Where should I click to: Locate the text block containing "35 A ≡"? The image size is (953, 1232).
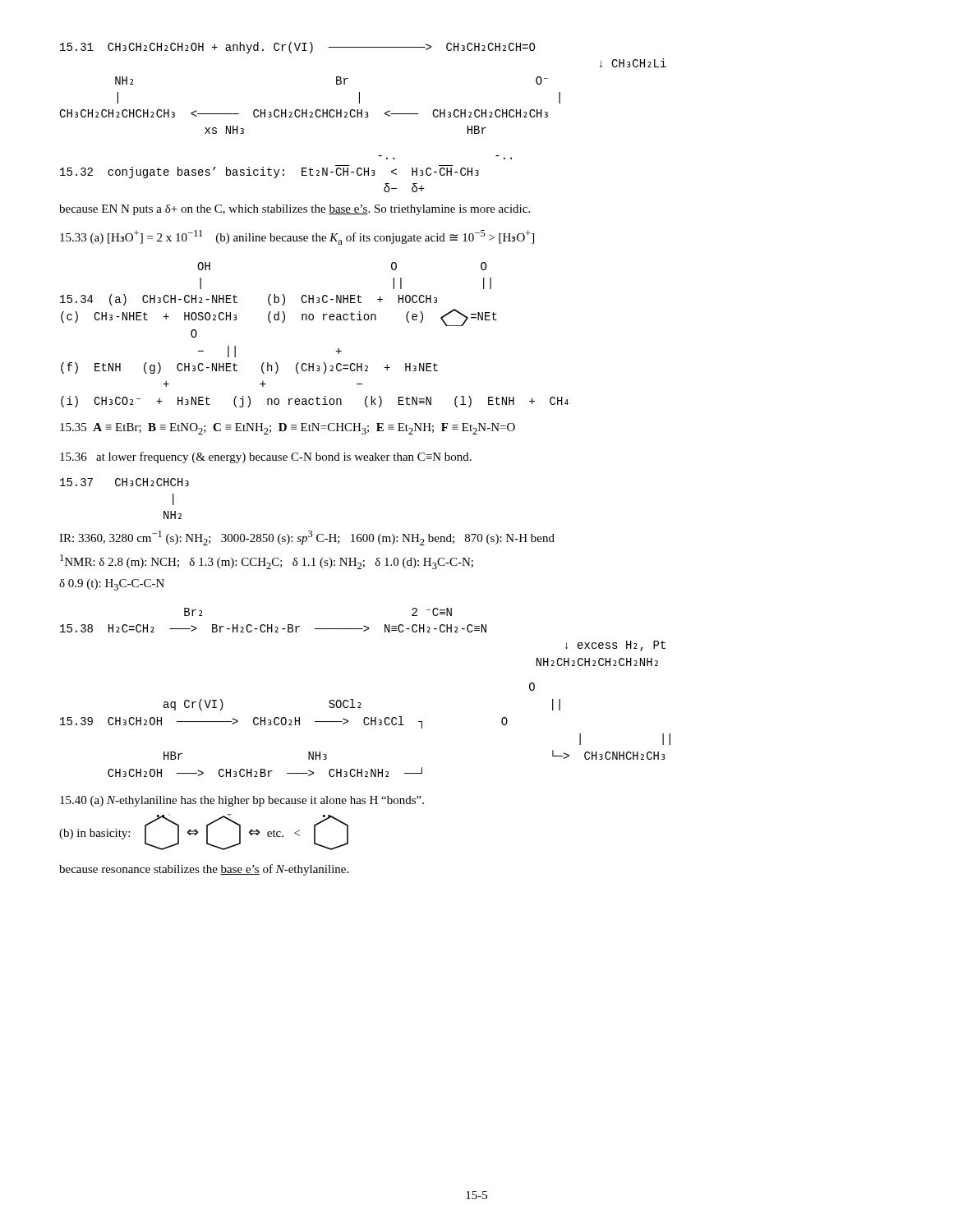[476, 429]
